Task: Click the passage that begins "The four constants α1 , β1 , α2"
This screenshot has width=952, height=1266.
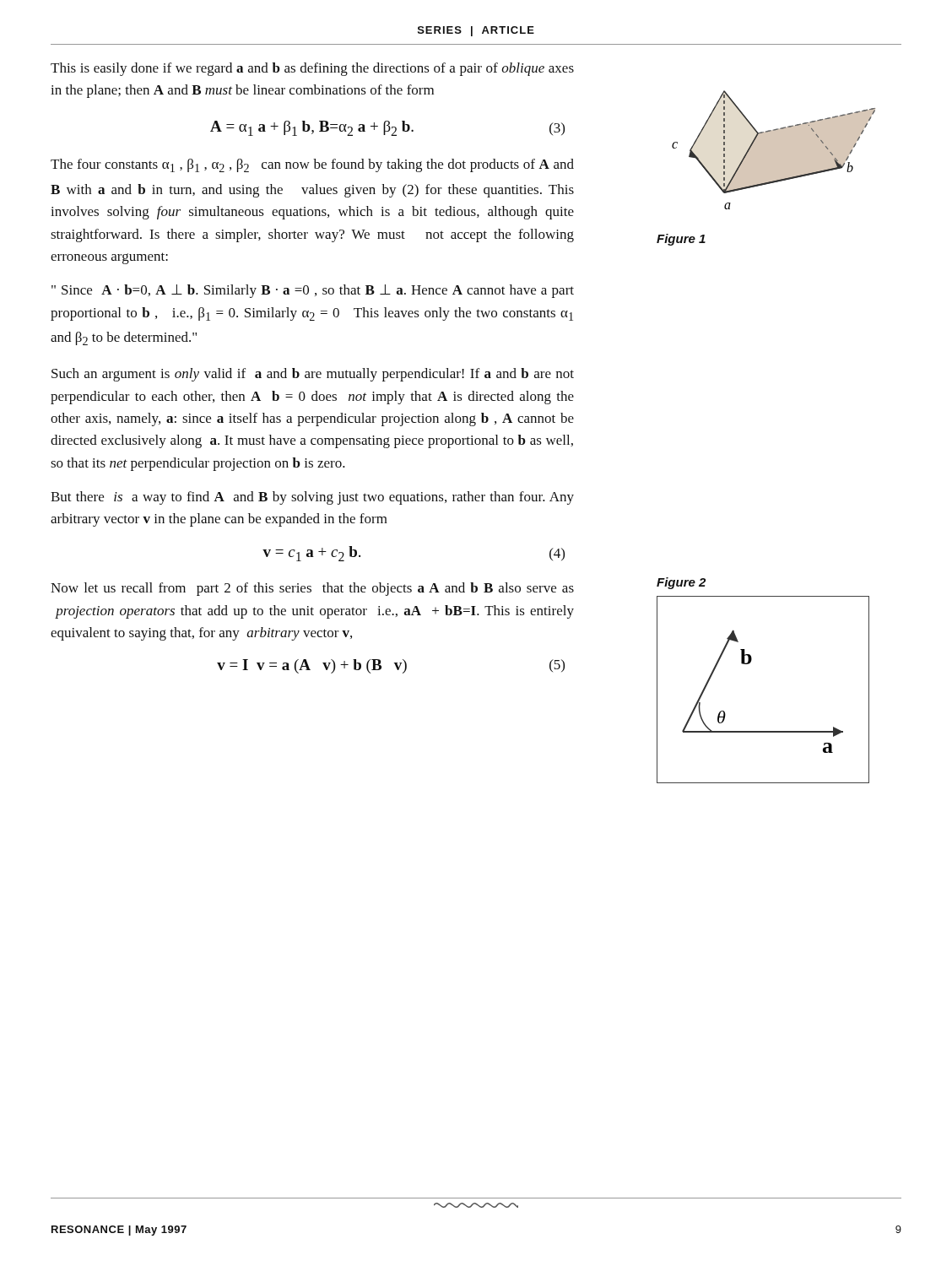Action: [312, 211]
